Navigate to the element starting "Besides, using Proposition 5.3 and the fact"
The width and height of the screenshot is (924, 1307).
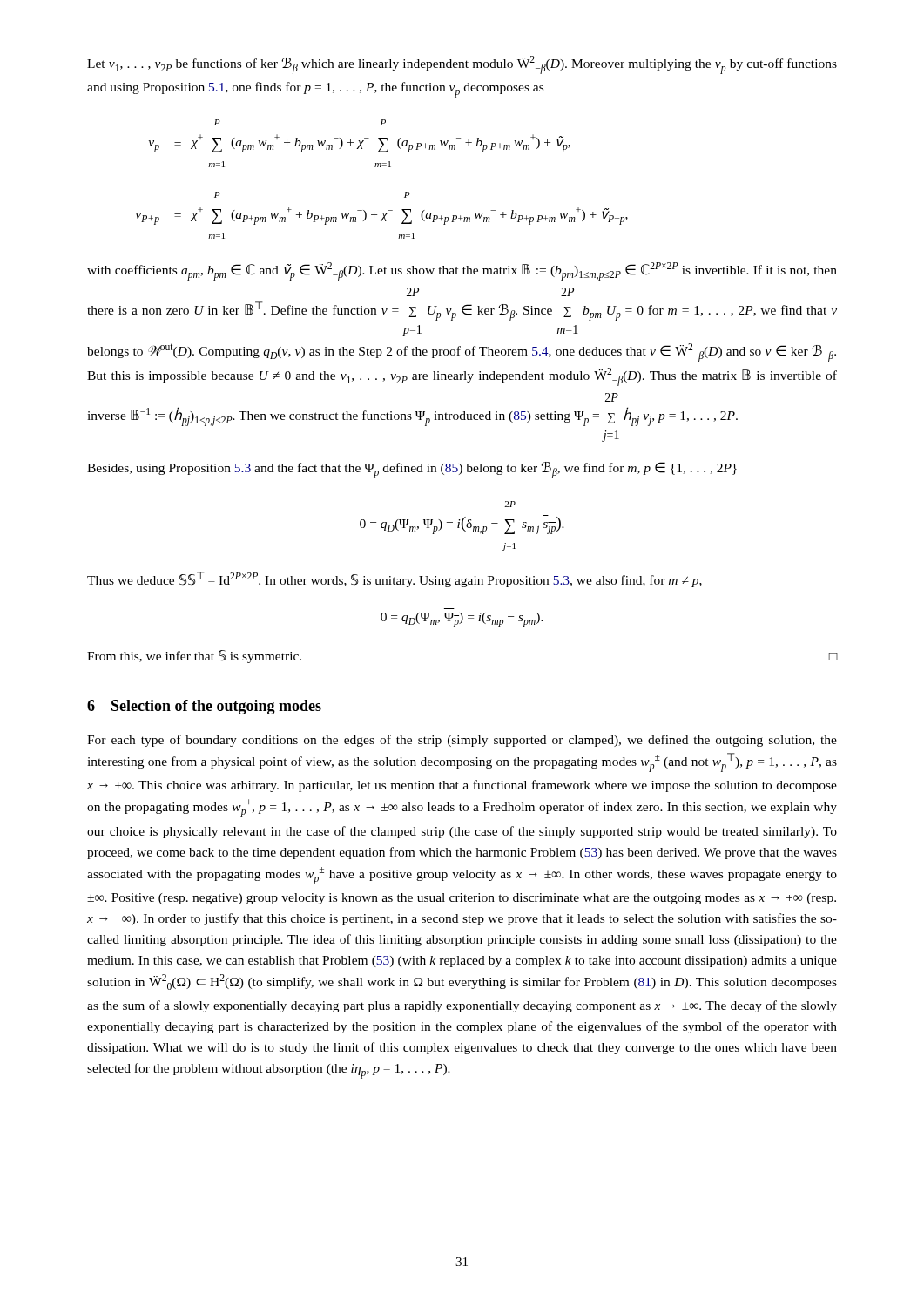(x=413, y=469)
